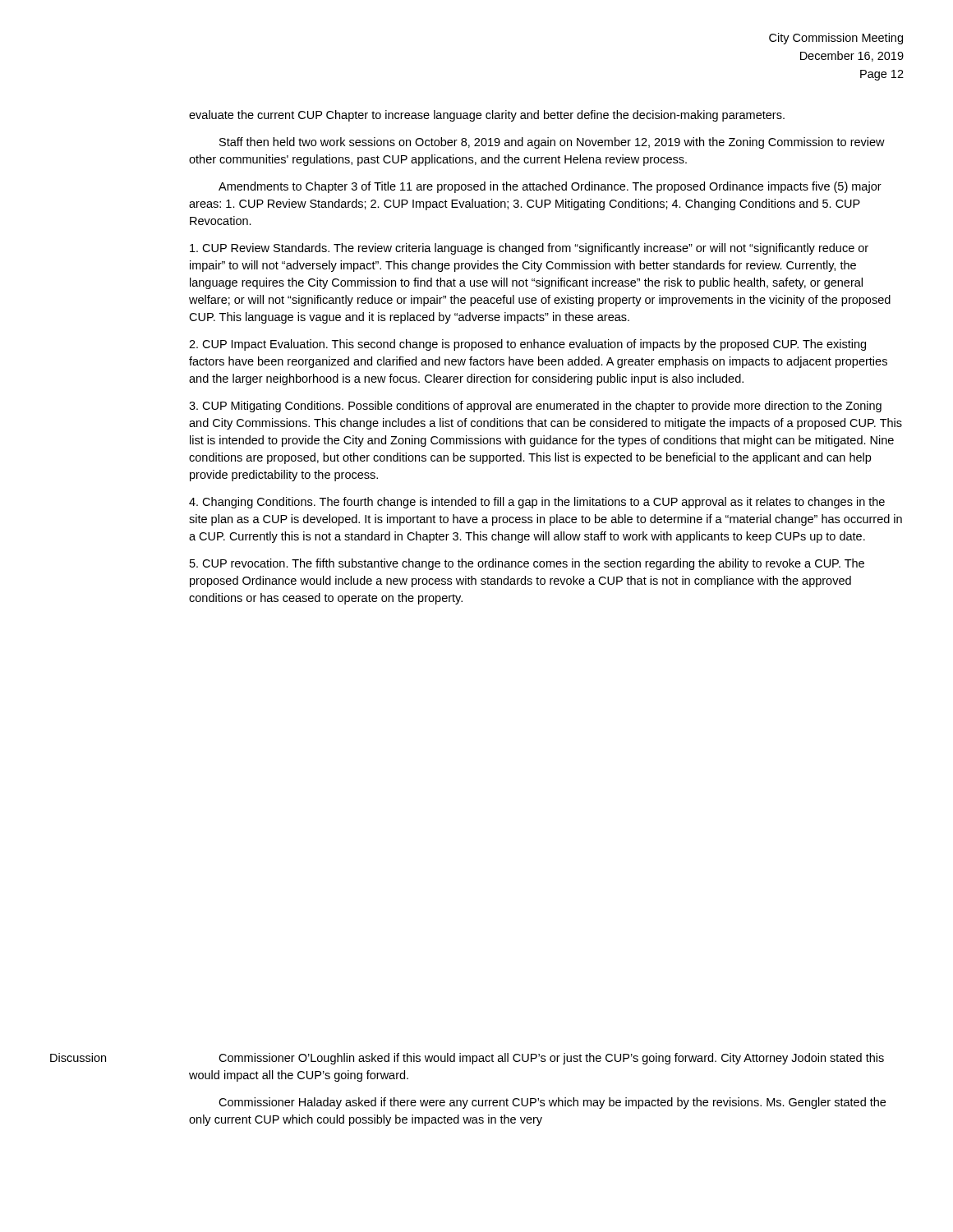Locate the block of text that opens with "Commissioner O’Loughlin asked if"
This screenshot has width=953, height=1232.
(546, 1089)
